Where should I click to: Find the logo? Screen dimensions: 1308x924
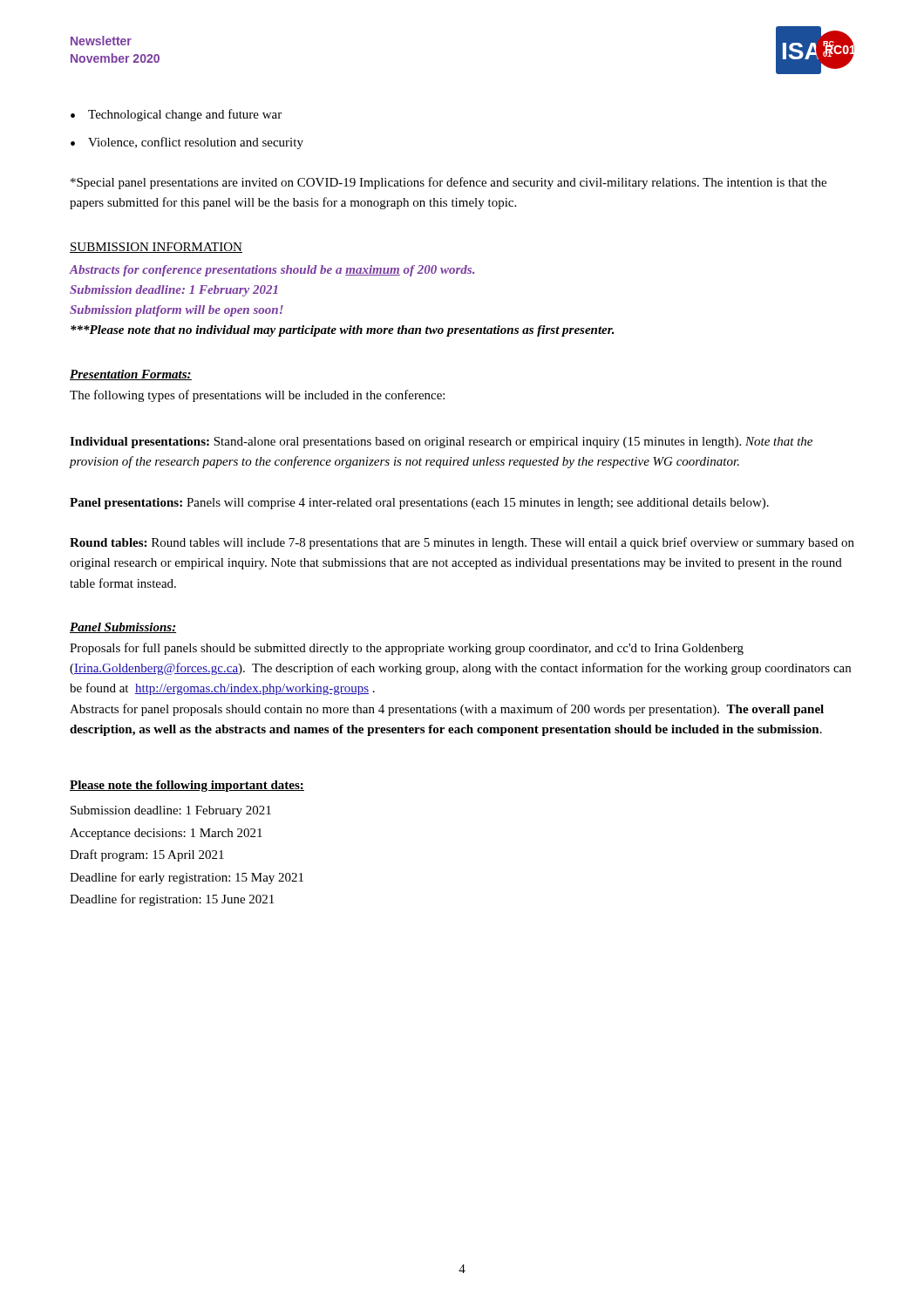click(815, 52)
